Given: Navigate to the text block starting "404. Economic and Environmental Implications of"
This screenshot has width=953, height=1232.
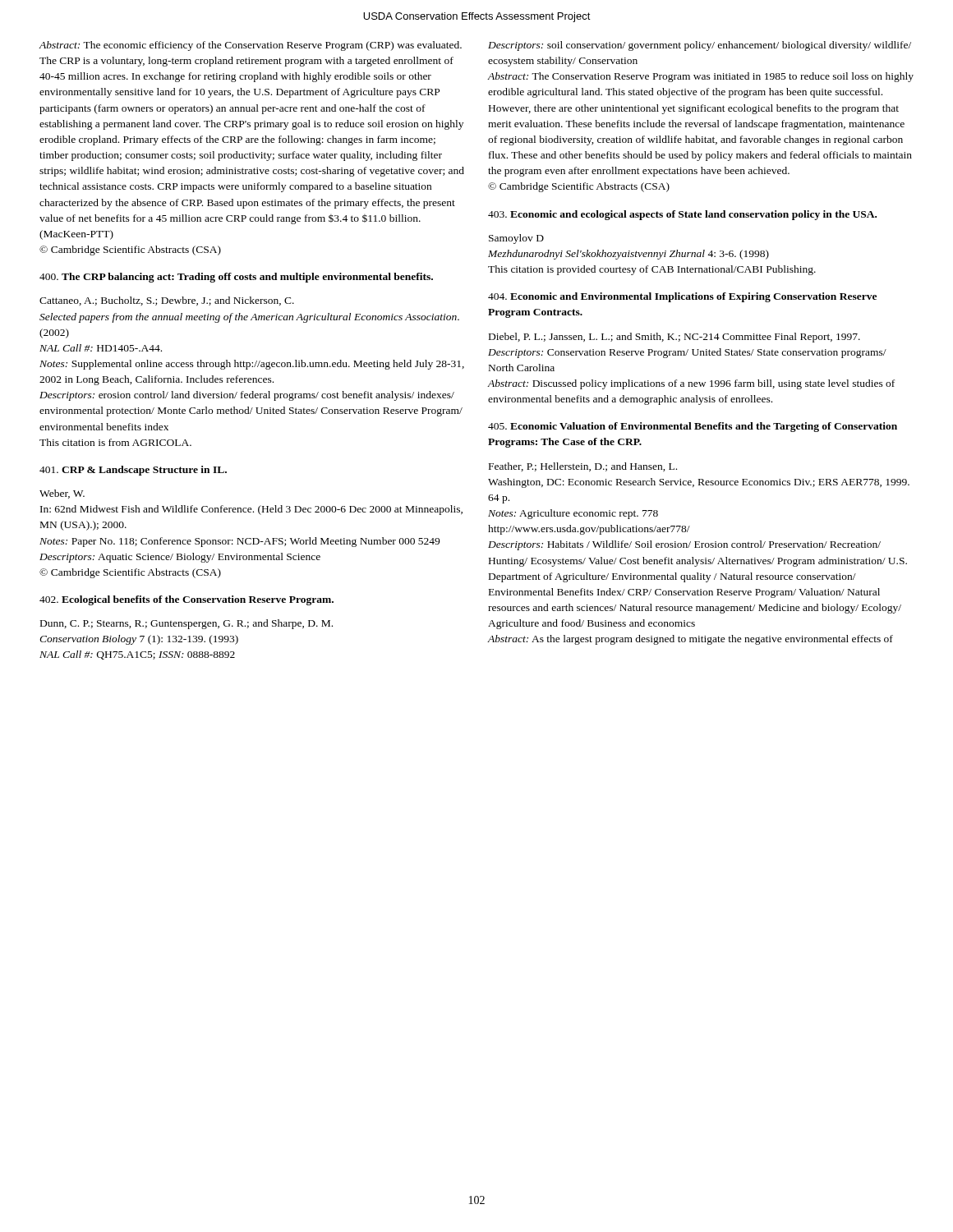Looking at the screenshot, I should point(682,304).
